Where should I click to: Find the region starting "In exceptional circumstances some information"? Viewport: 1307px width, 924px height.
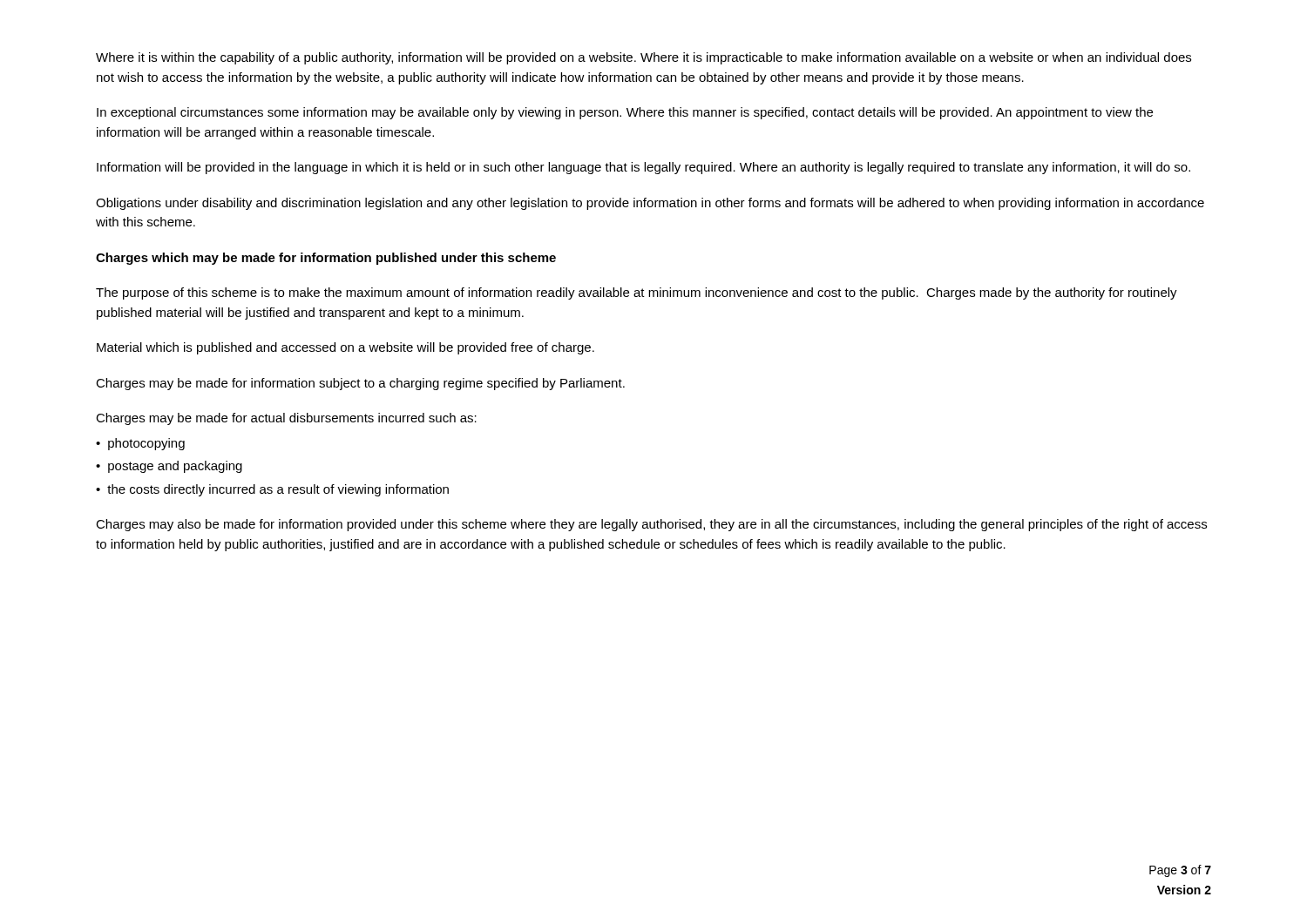625,122
